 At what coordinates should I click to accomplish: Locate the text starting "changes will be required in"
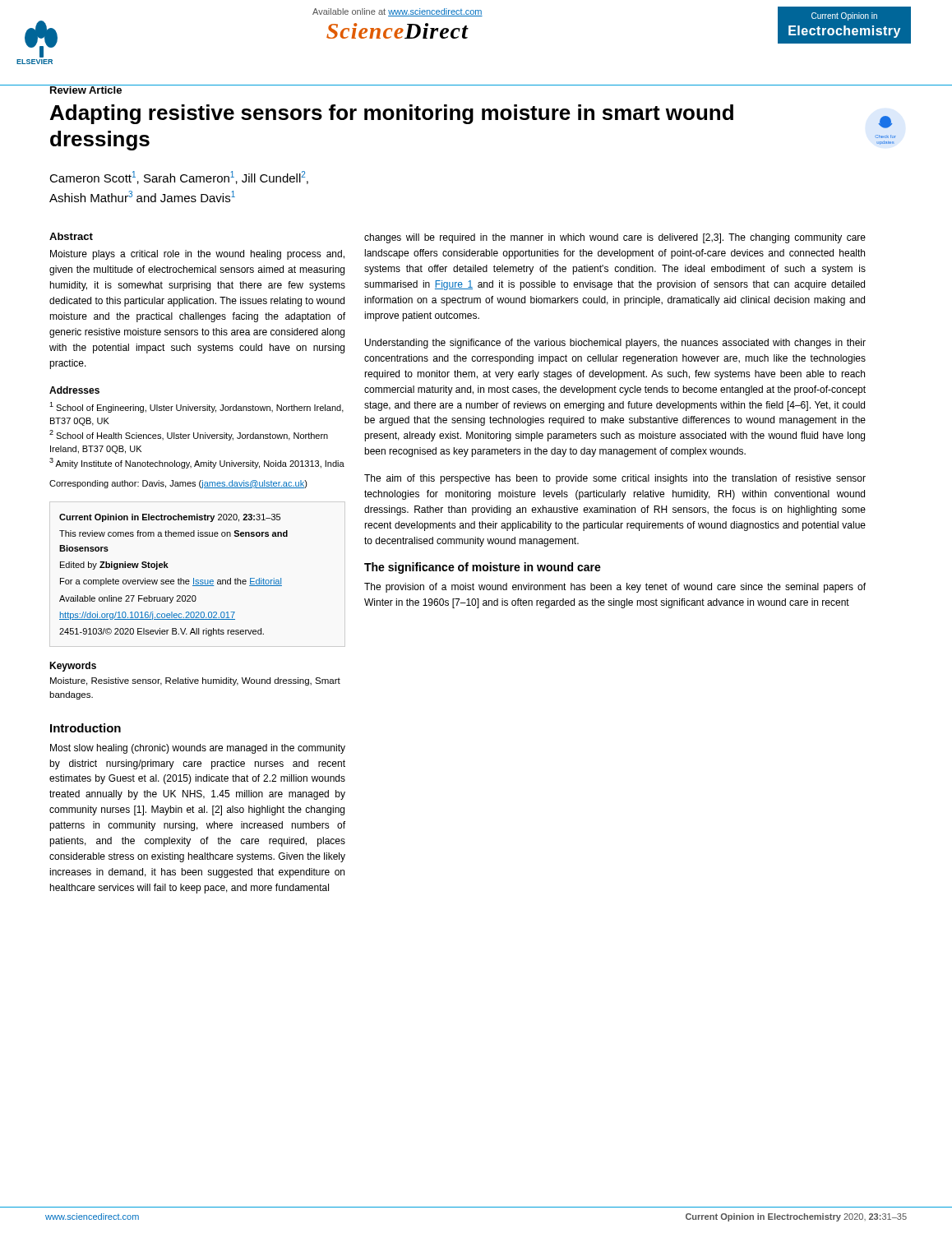tap(615, 277)
